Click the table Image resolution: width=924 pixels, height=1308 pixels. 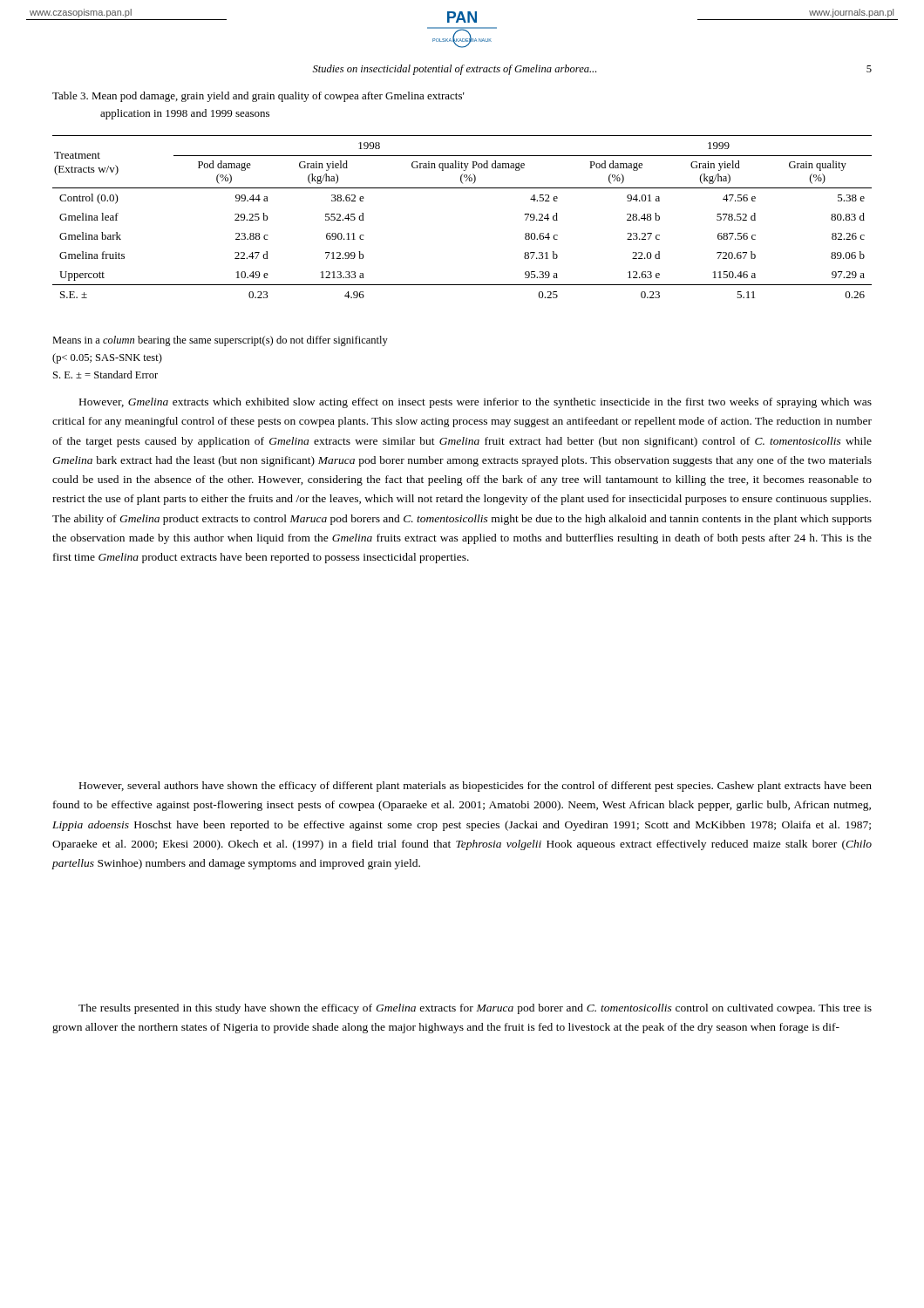pyautogui.click(x=462, y=220)
